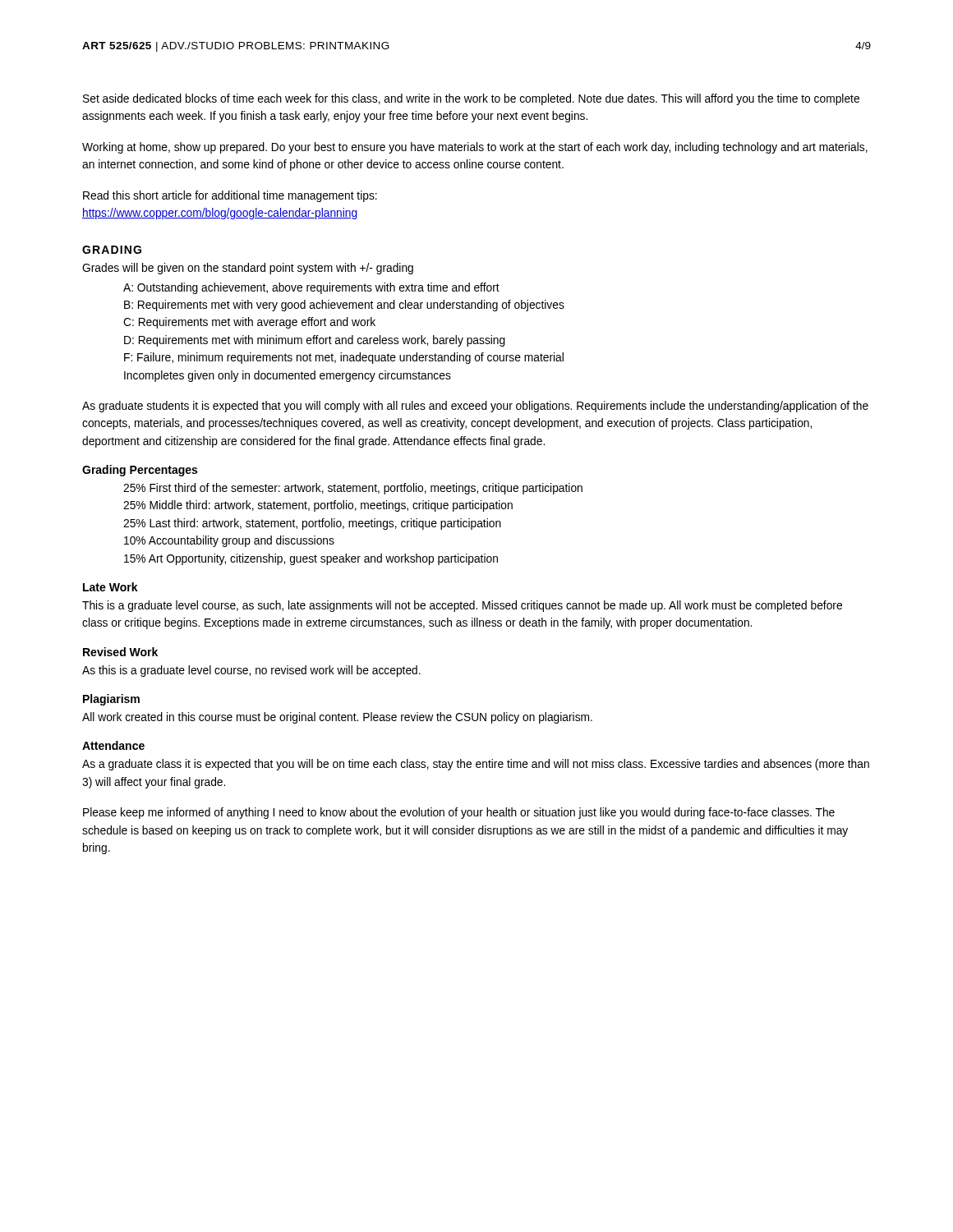Navigate to the element starting "25% First third of the semester:"
This screenshot has width=953, height=1232.
[x=353, y=488]
